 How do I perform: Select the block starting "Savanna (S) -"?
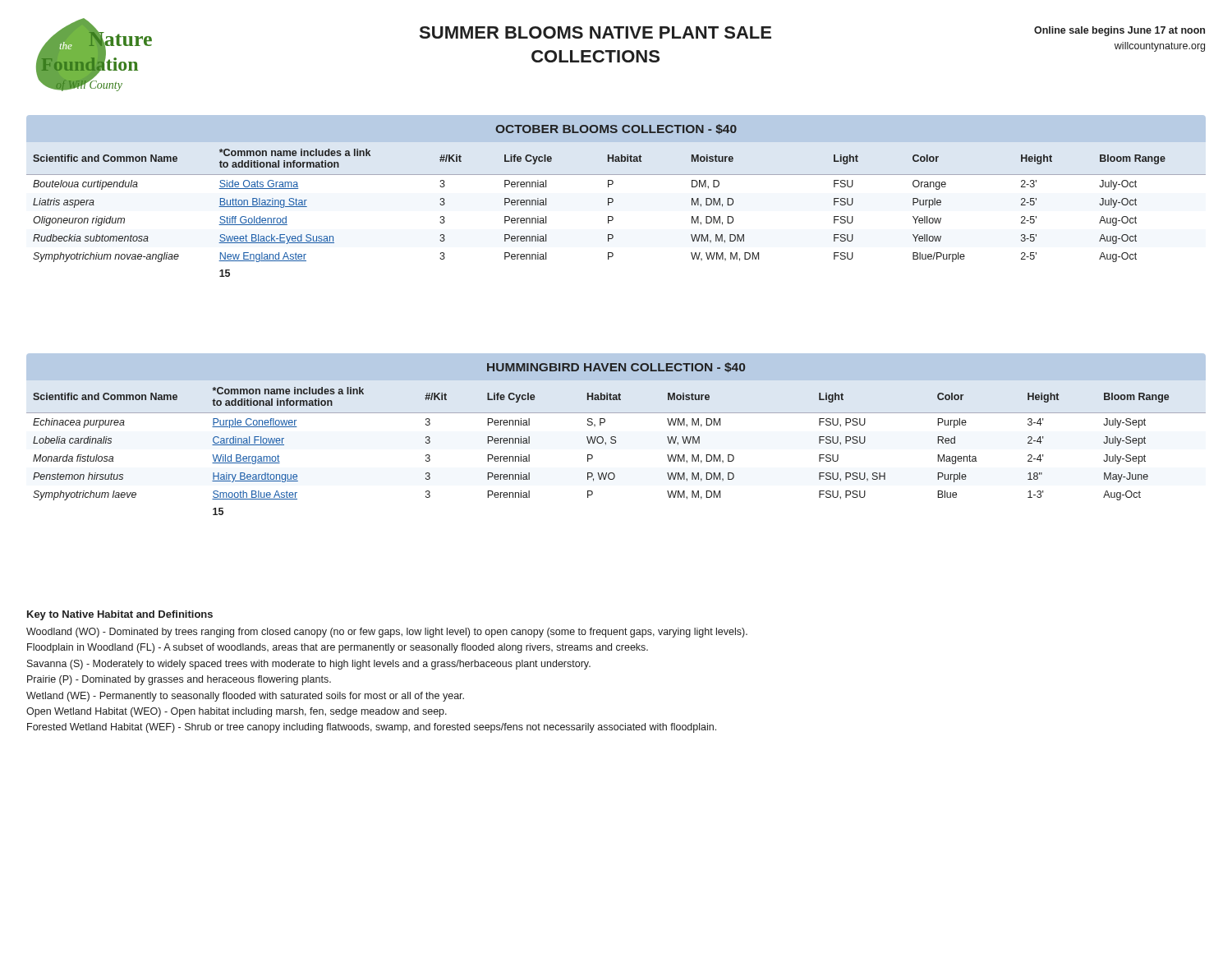309,664
